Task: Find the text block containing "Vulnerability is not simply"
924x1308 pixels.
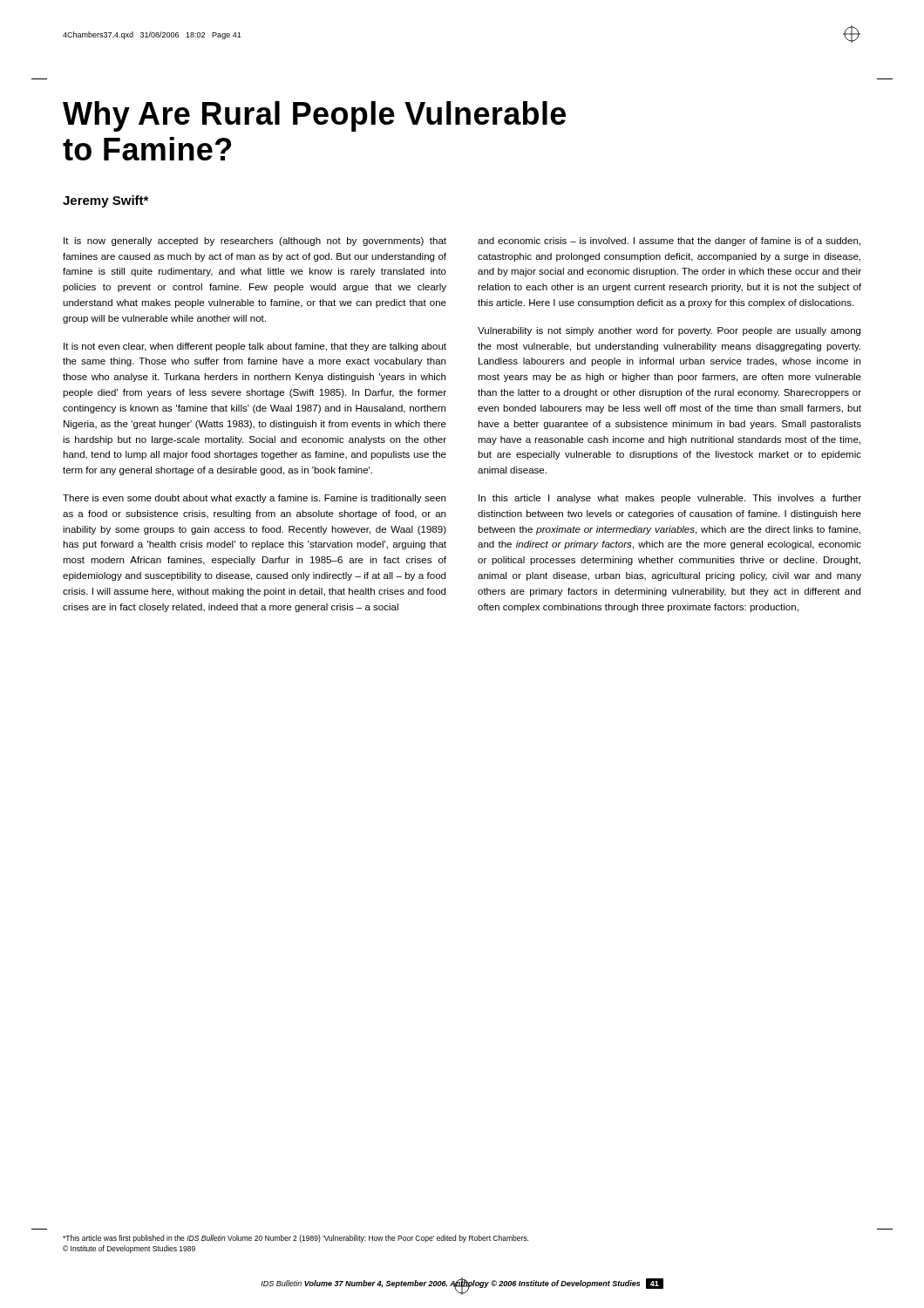Action: (669, 401)
